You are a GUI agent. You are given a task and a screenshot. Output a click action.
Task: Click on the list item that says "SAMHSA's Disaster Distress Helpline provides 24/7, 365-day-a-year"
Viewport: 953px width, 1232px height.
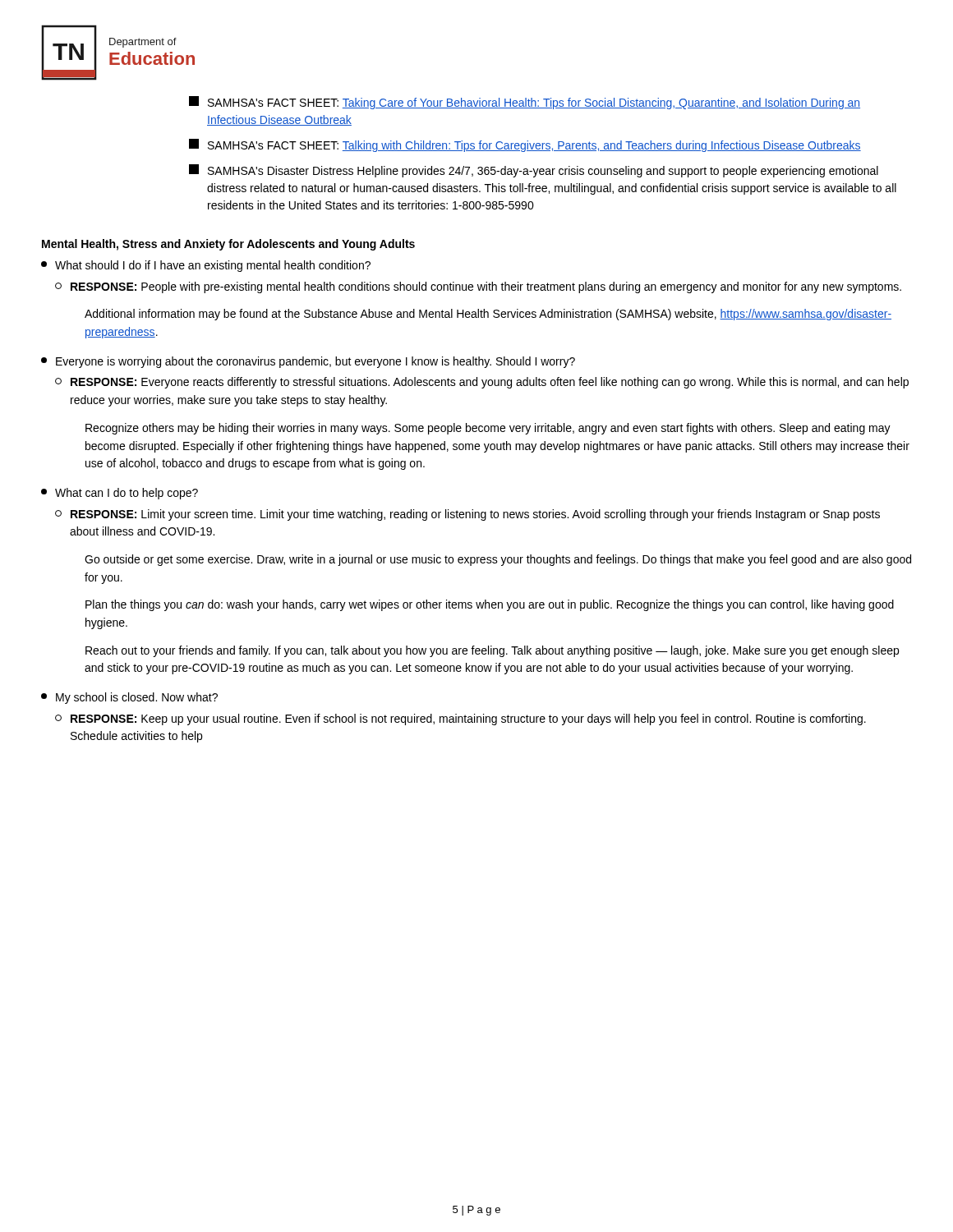tap(550, 188)
